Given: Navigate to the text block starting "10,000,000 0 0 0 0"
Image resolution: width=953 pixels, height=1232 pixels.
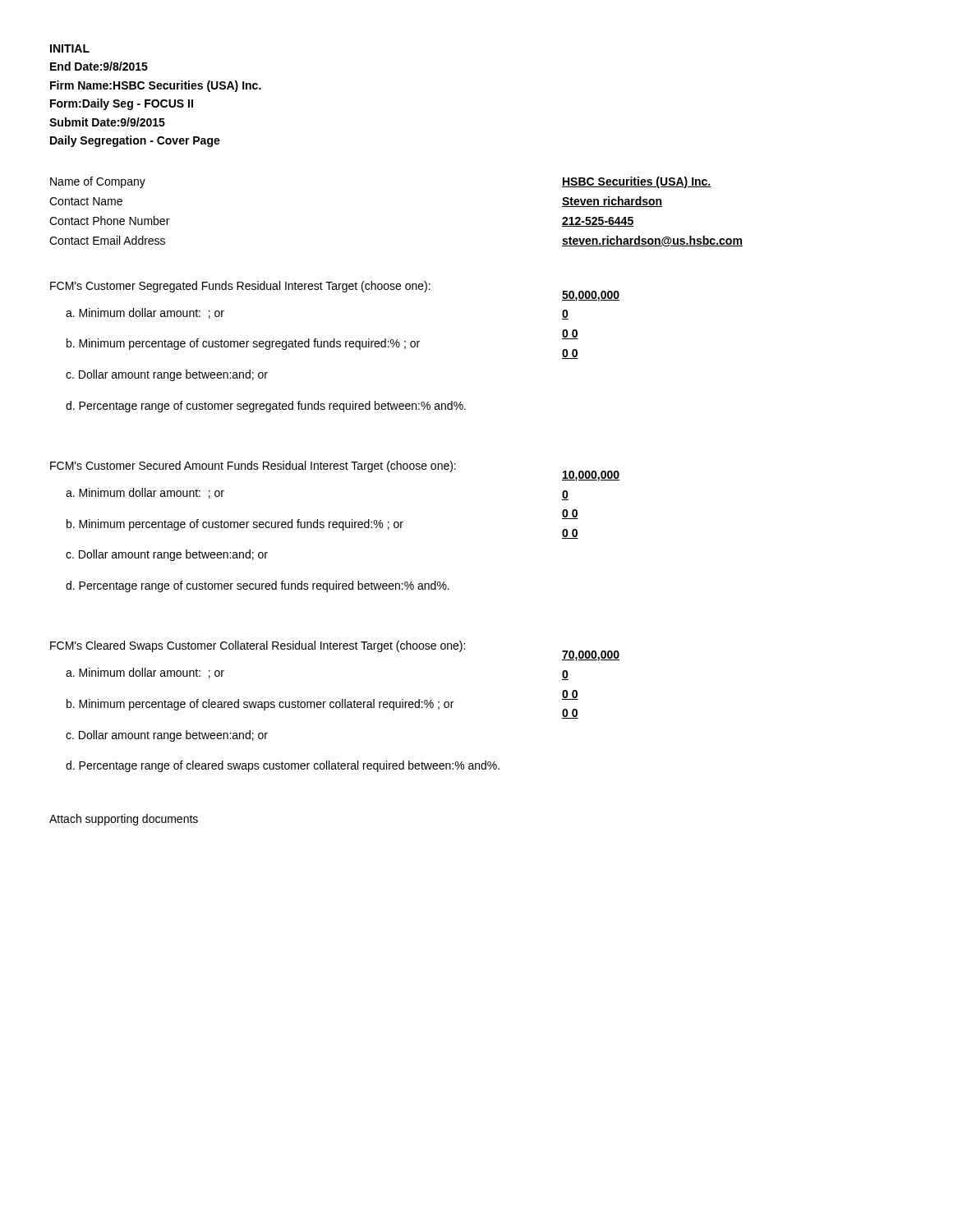Looking at the screenshot, I should [x=591, y=476].
